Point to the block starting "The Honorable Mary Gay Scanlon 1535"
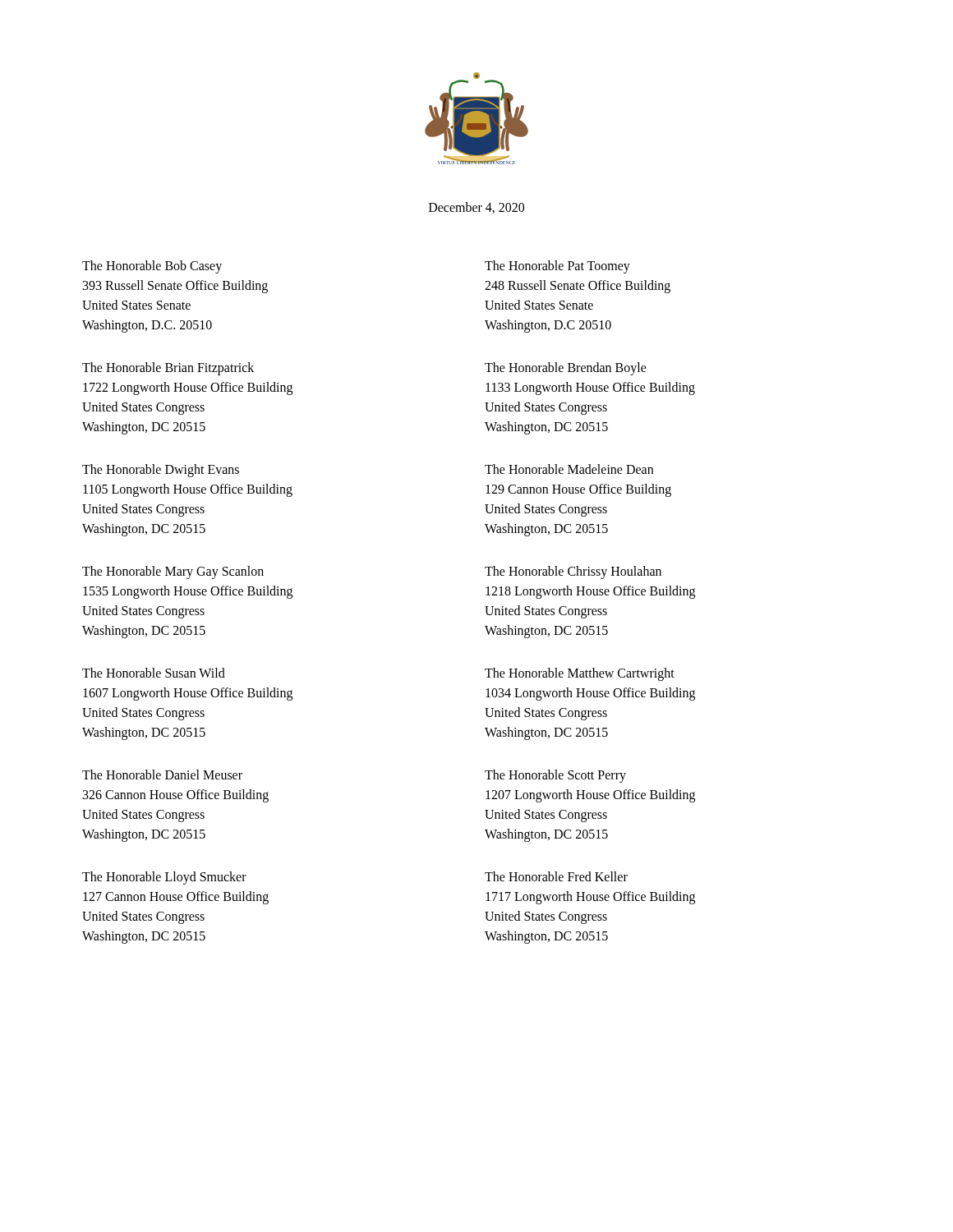The width and height of the screenshot is (953, 1232). 188,601
